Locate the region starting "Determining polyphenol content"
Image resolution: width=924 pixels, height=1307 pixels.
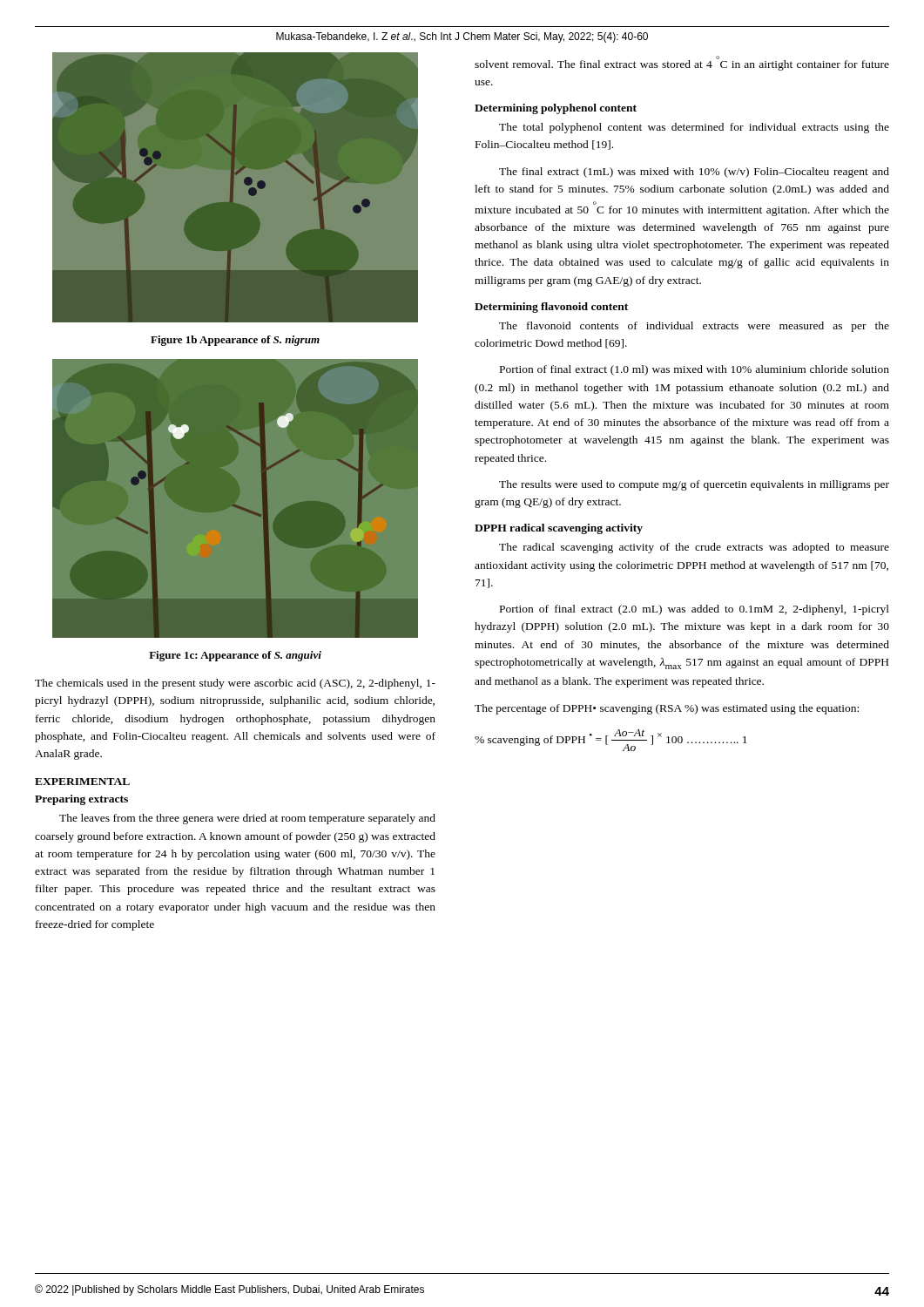556,108
